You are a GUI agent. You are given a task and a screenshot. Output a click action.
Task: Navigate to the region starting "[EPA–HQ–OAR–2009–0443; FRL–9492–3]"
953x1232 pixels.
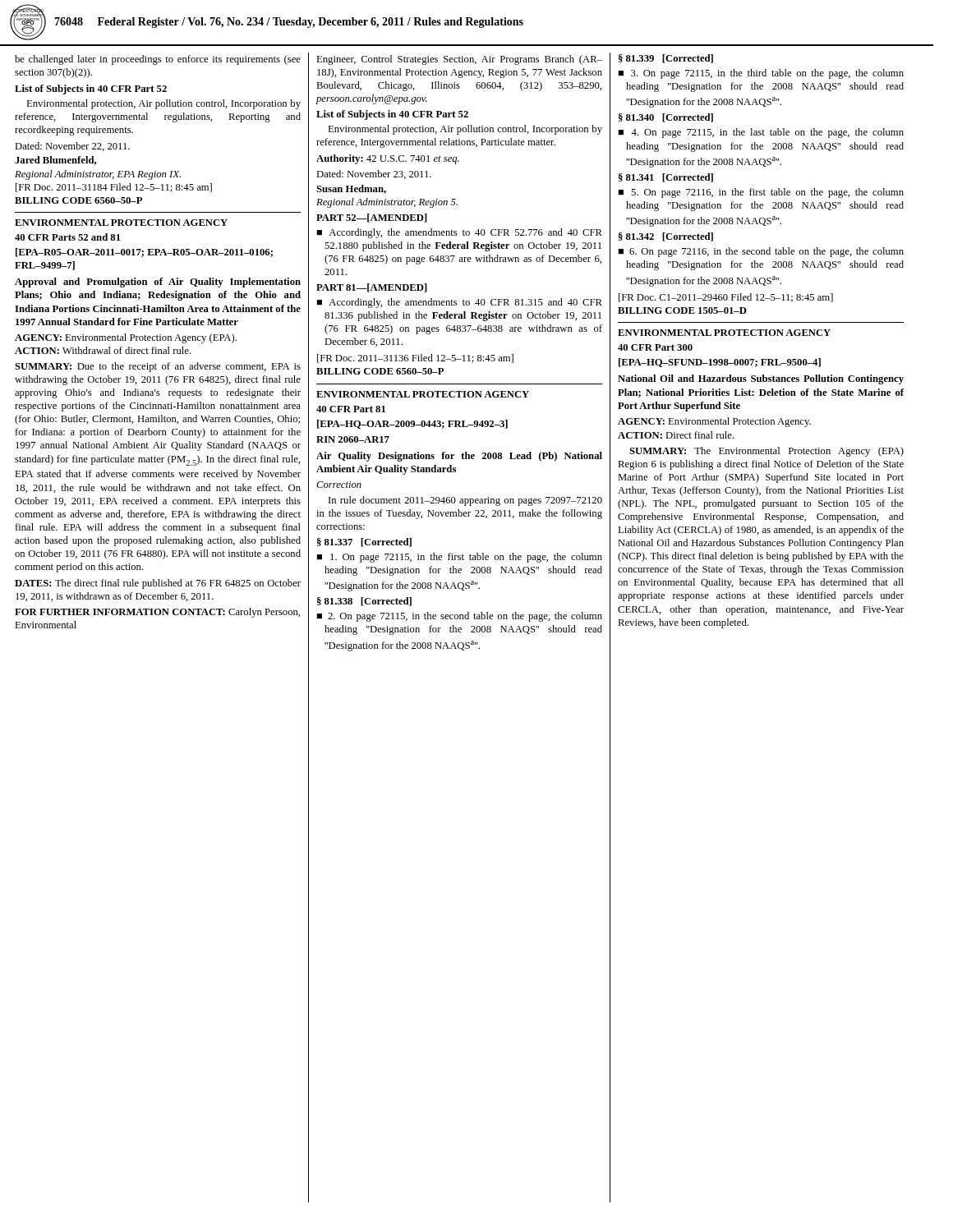[x=412, y=423]
